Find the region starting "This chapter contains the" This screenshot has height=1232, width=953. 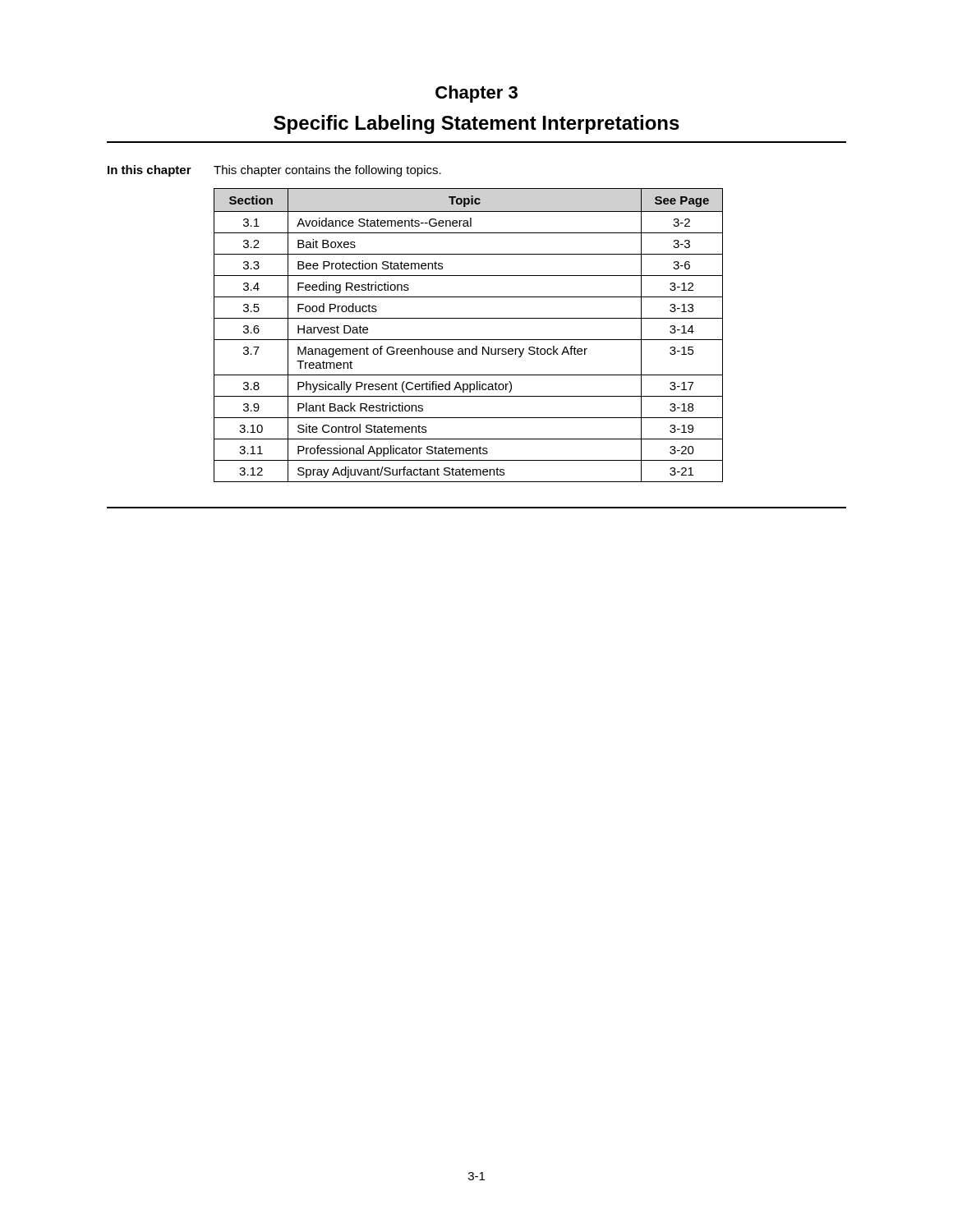[x=328, y=170]
